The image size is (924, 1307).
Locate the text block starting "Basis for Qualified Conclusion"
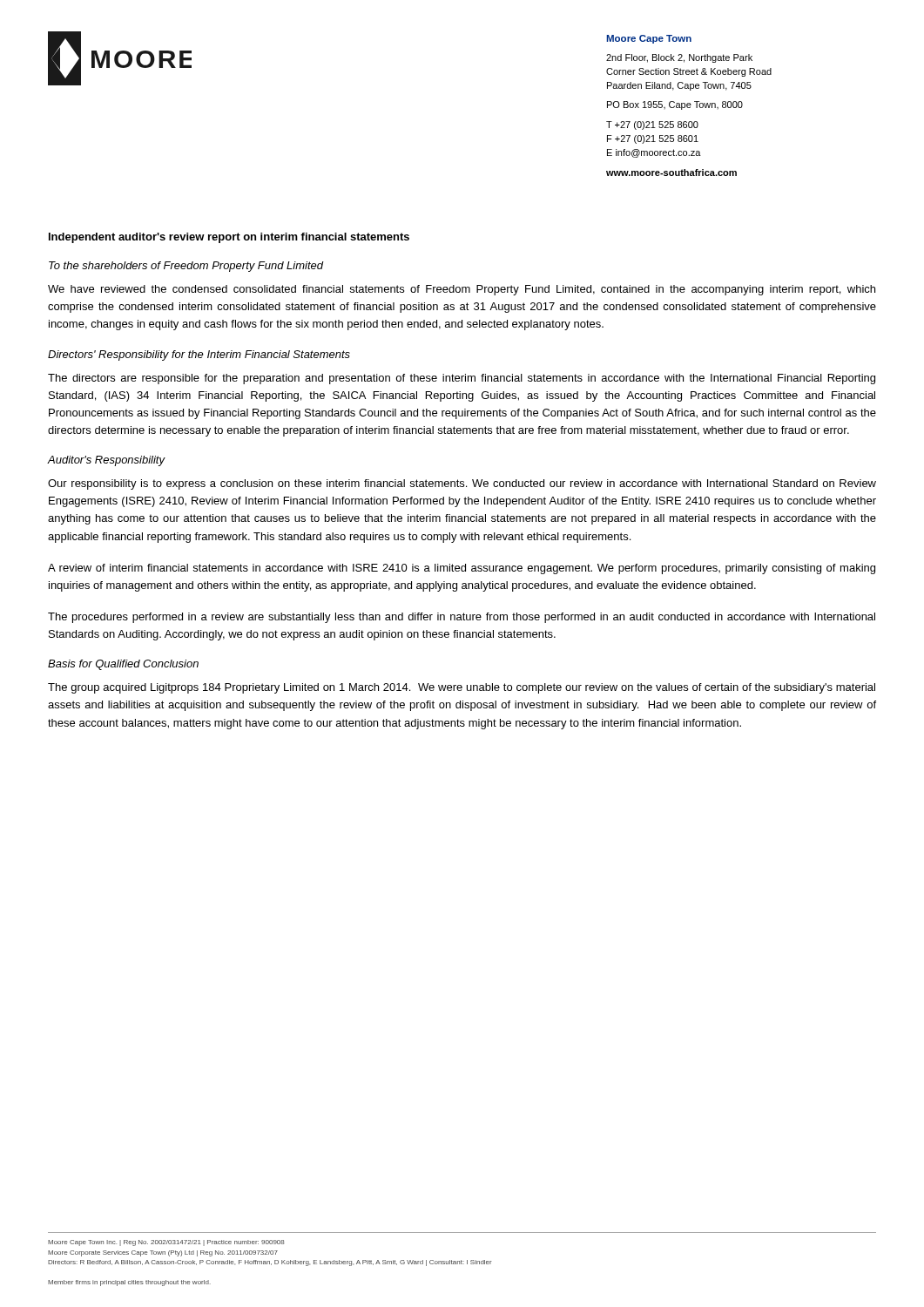(x=123, y=664)
